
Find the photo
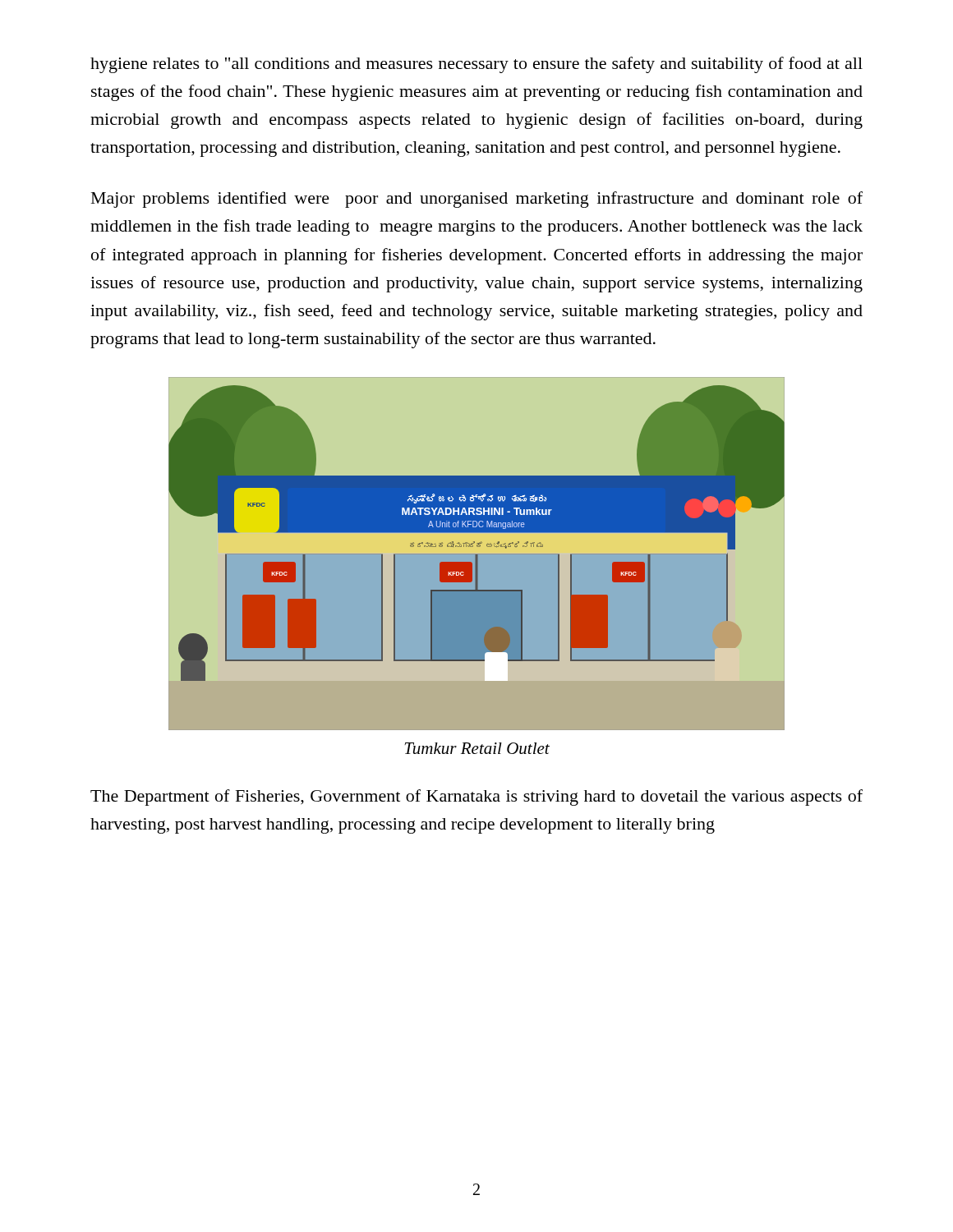pos(476,554)
